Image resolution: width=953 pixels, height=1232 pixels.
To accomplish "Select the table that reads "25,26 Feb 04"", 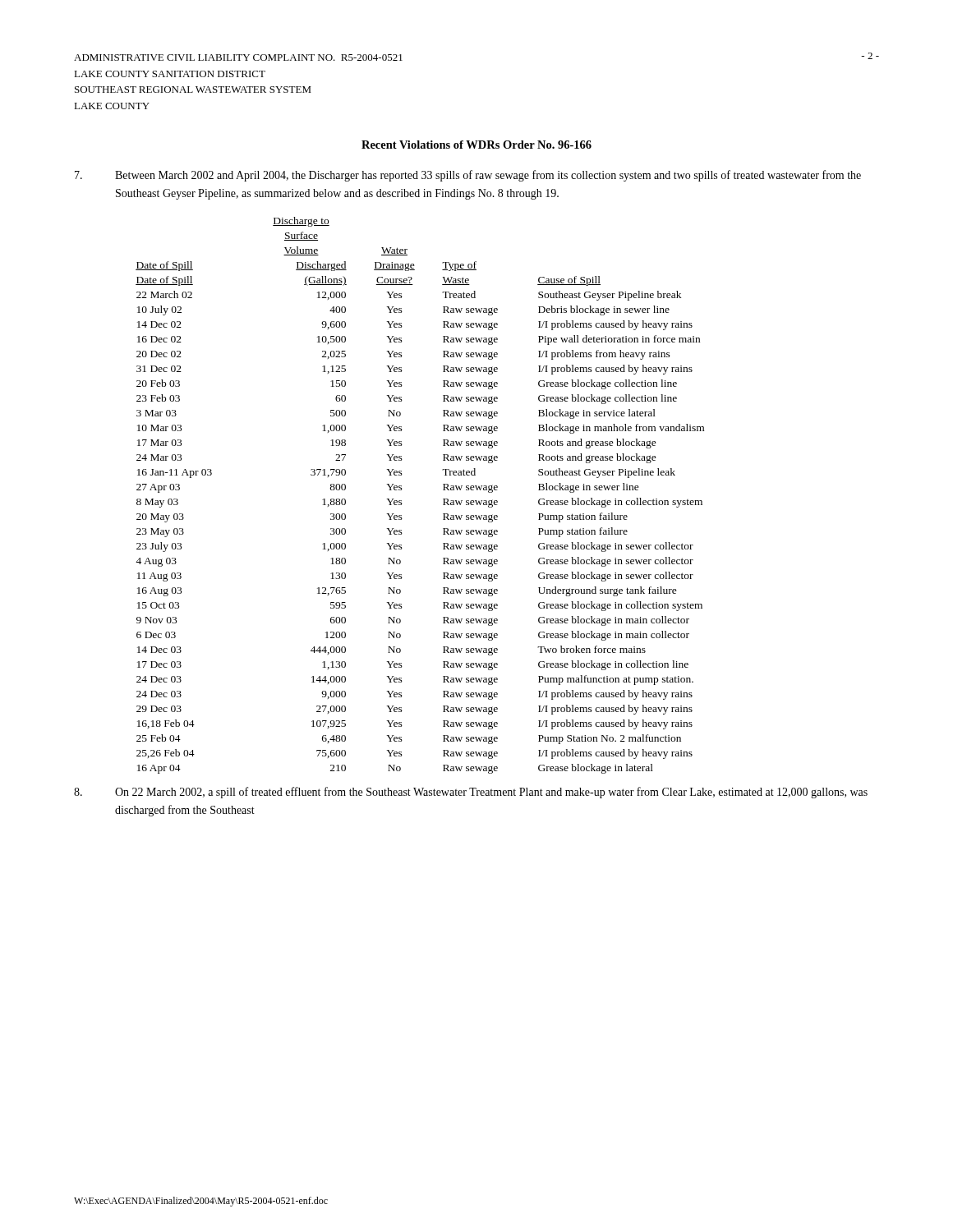I will [x=476, y=495].
